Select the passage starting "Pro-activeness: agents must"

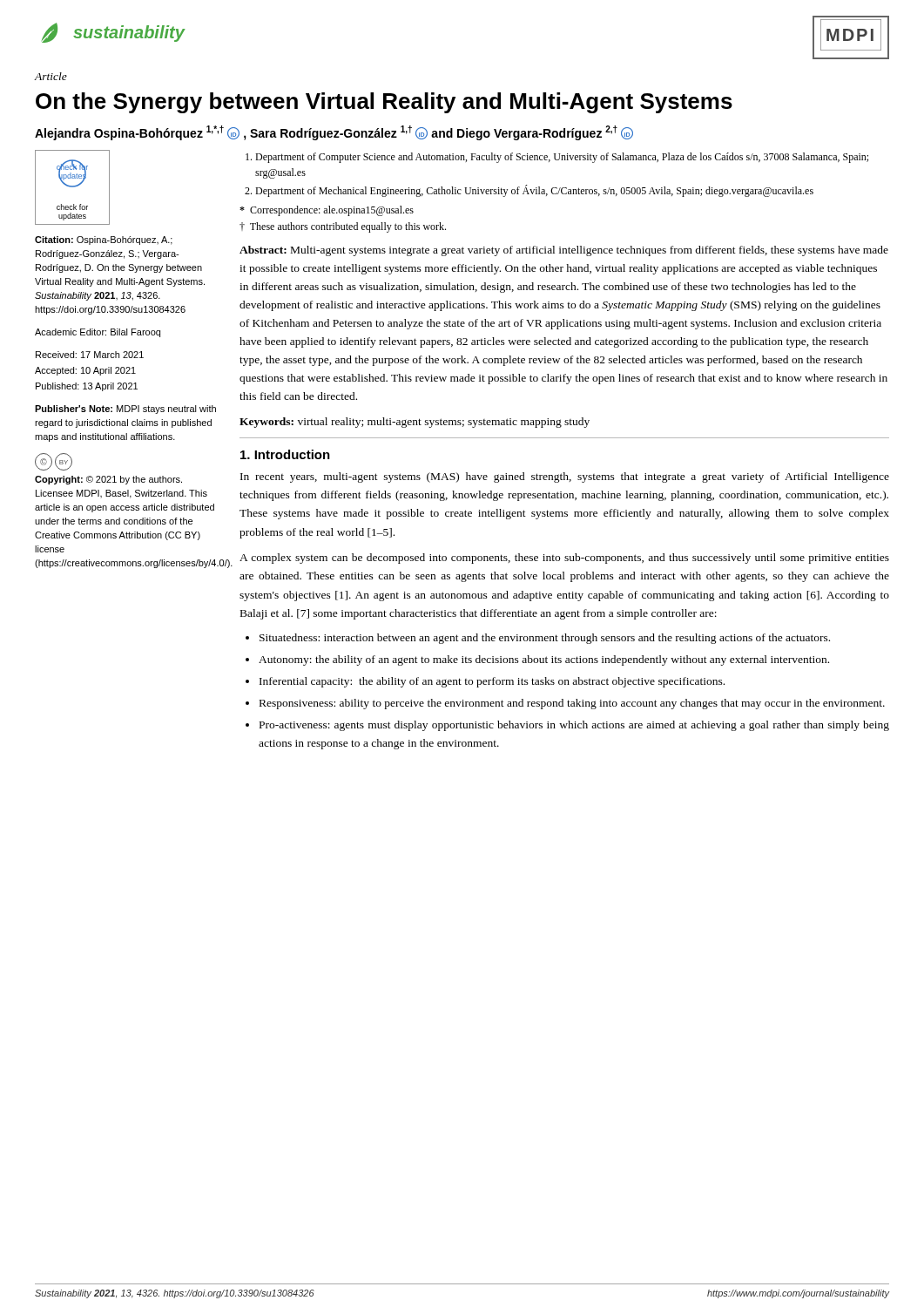[x=574, y=734]
